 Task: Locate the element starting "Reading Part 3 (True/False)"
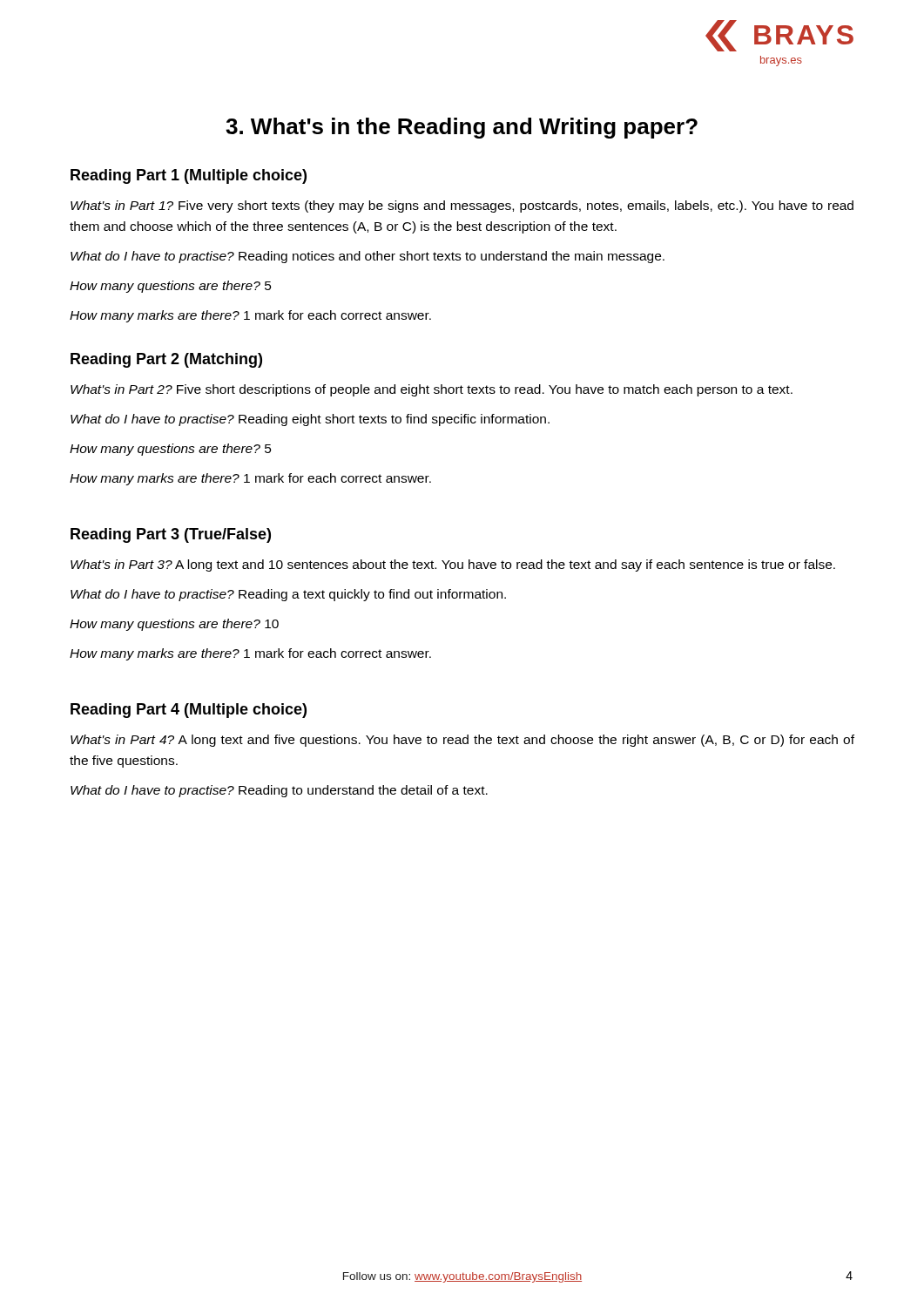pyautogui.click(x=171, y=535)
